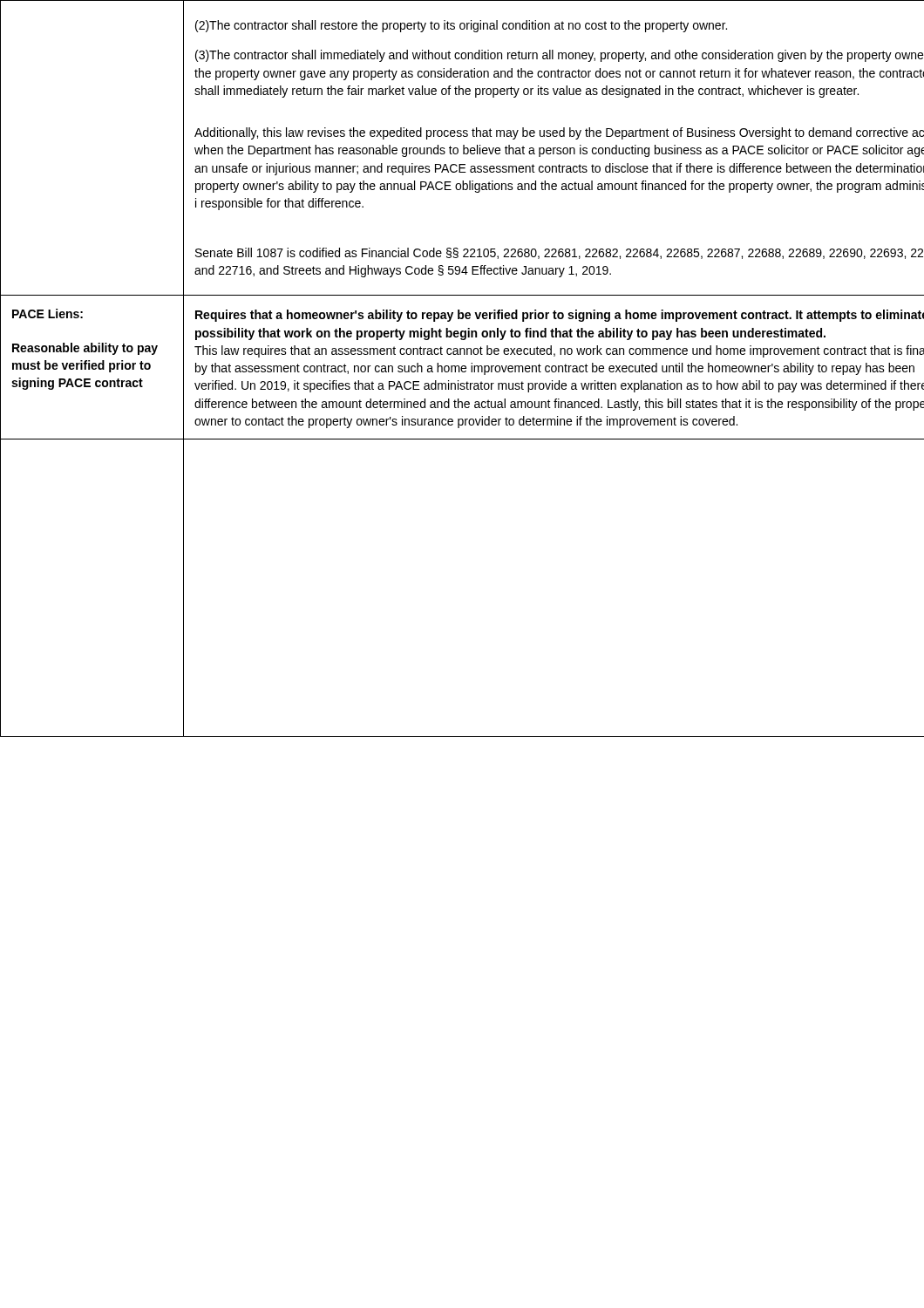Click the passage that begins "Additionally, this law"
The width and height of the screenshot is (924, 1308).
pos(559,168)
